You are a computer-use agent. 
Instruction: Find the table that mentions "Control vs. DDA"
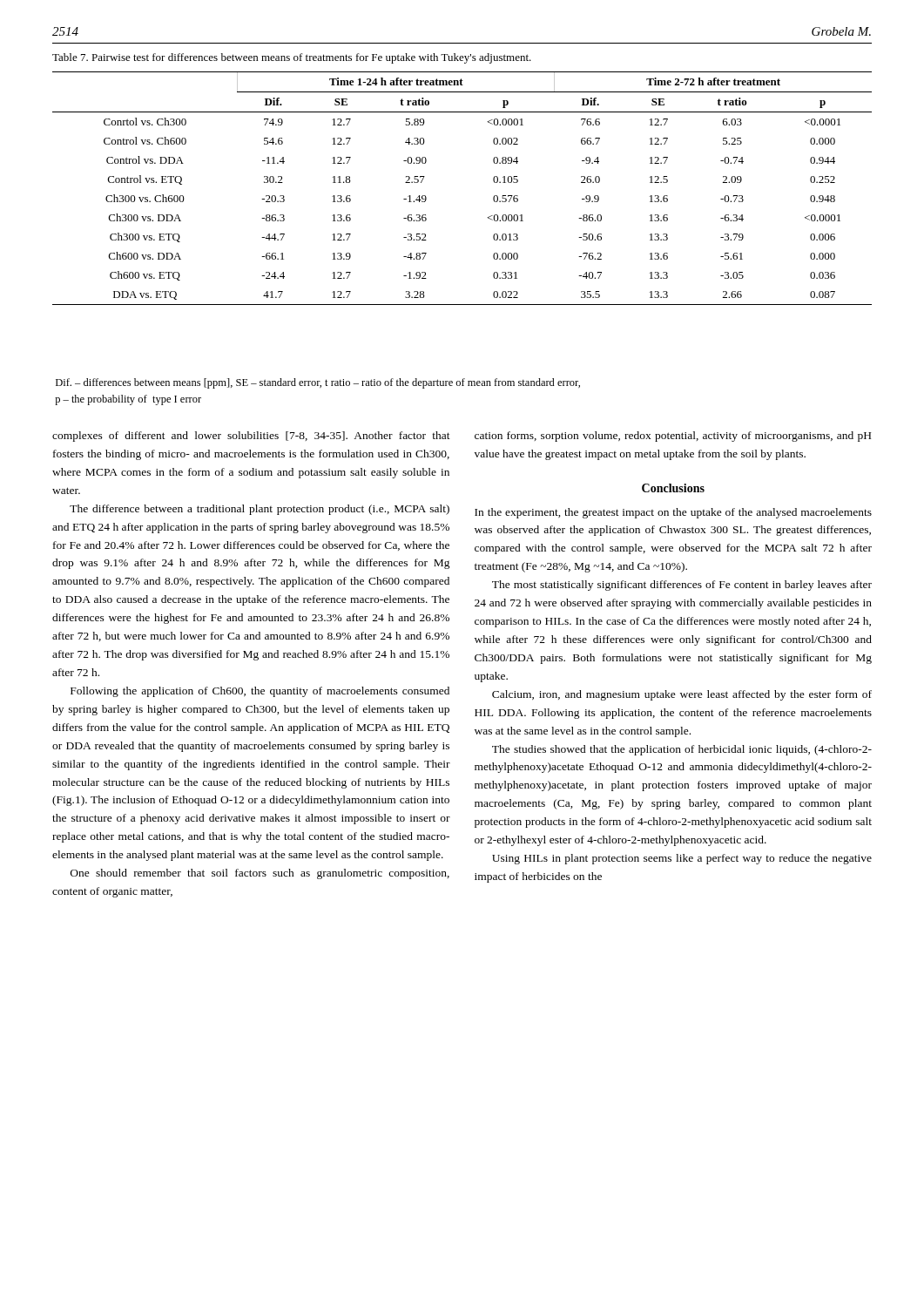click(x=462, y=188)
